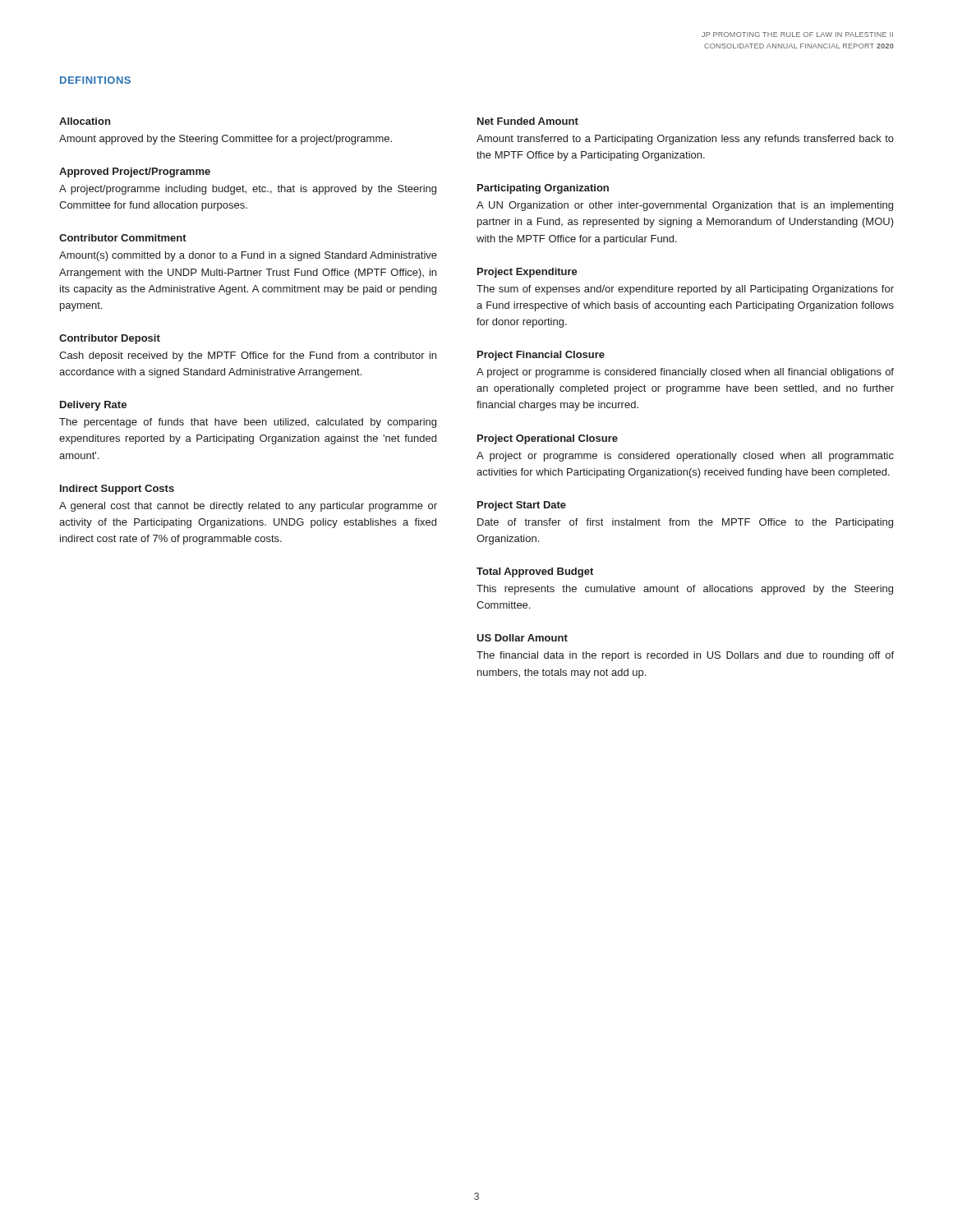Screen dimensions: 1232x953
Task: Point to the block beginning "Contributor Commitment Amount(s) committed by a donor"
Action: click(x=248, y=273)
